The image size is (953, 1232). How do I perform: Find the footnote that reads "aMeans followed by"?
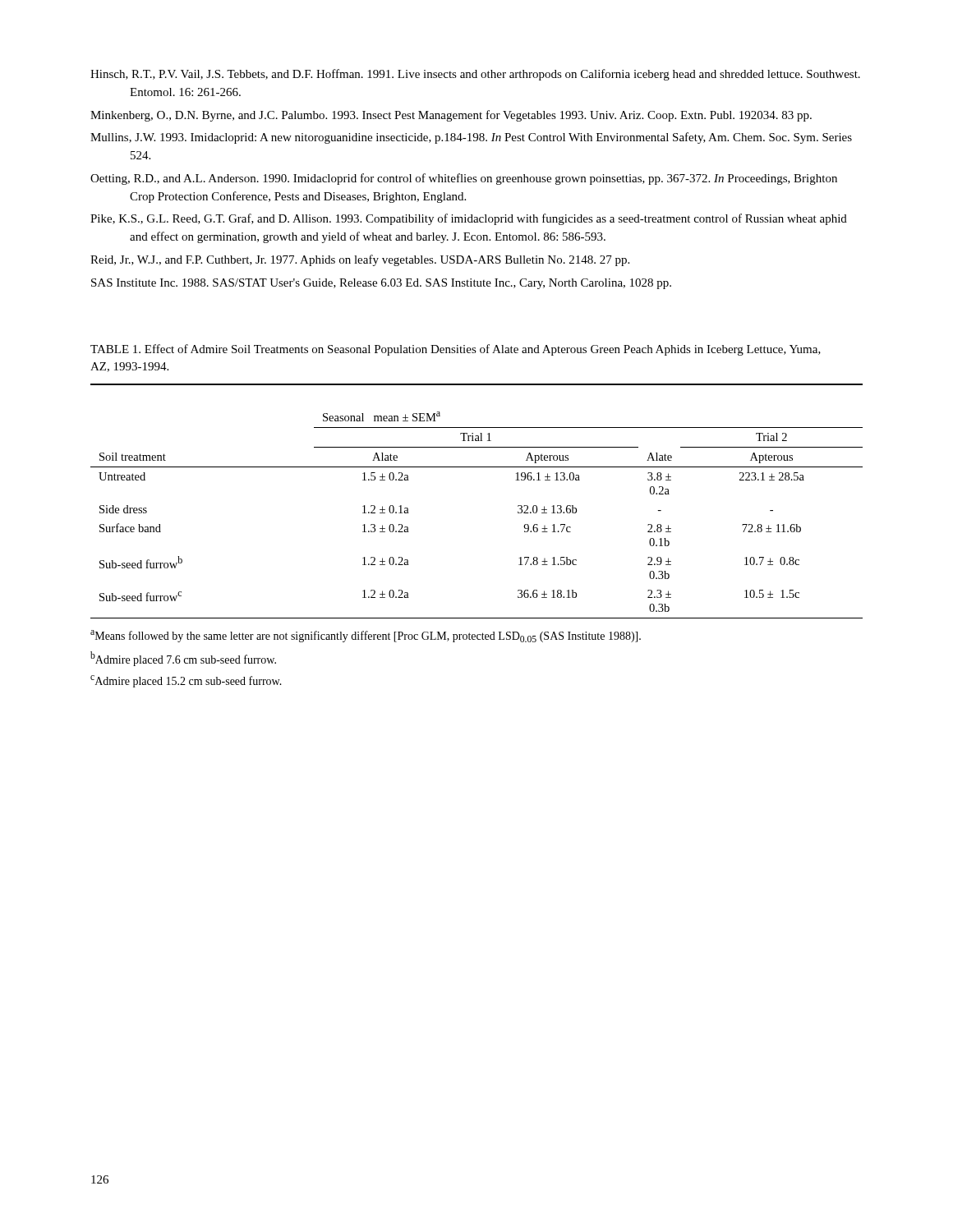click(366, 636)
